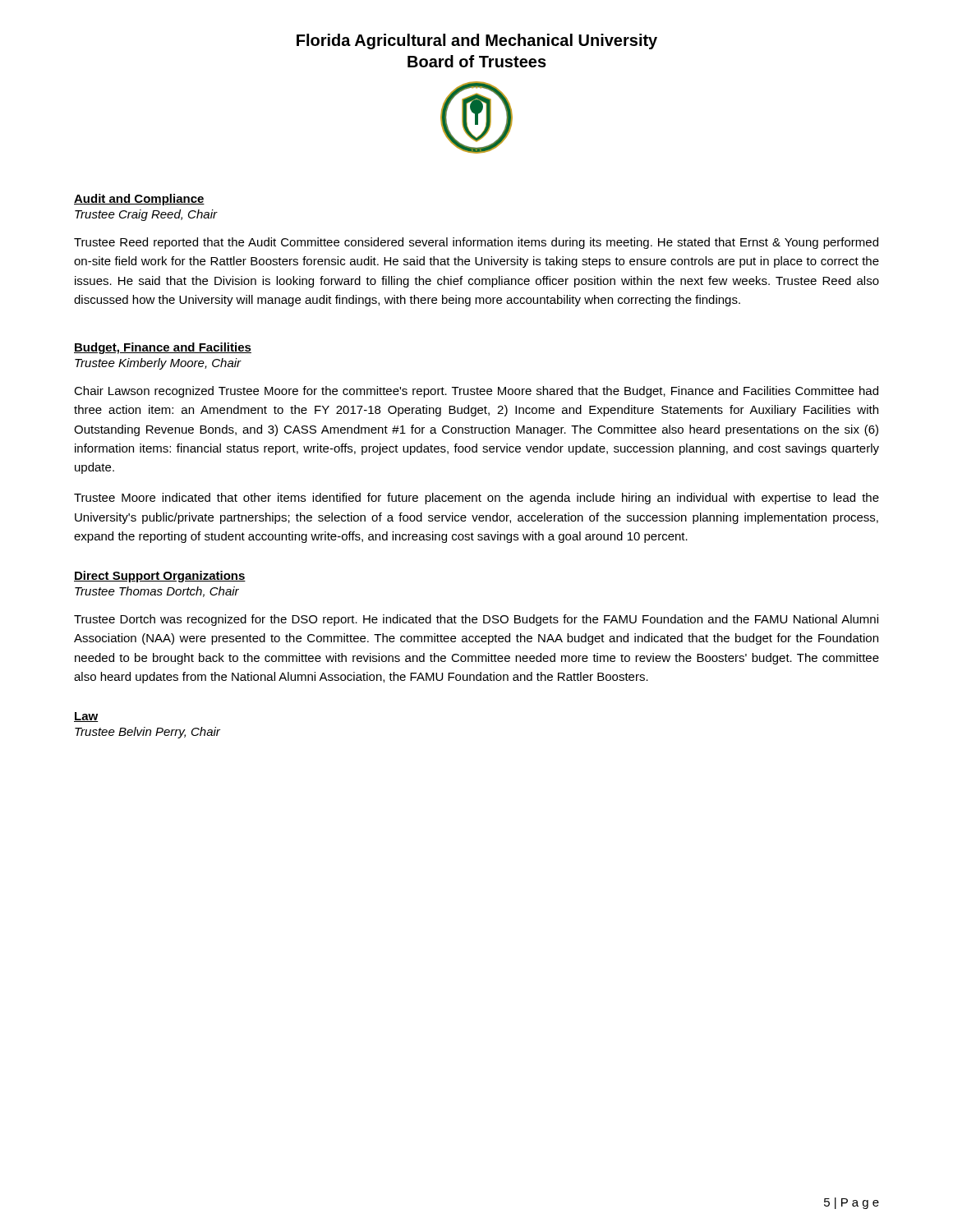
Task: Locate the text with the text "Trustee Kimberly Moore, Chair"
Action: pos(157,363)
